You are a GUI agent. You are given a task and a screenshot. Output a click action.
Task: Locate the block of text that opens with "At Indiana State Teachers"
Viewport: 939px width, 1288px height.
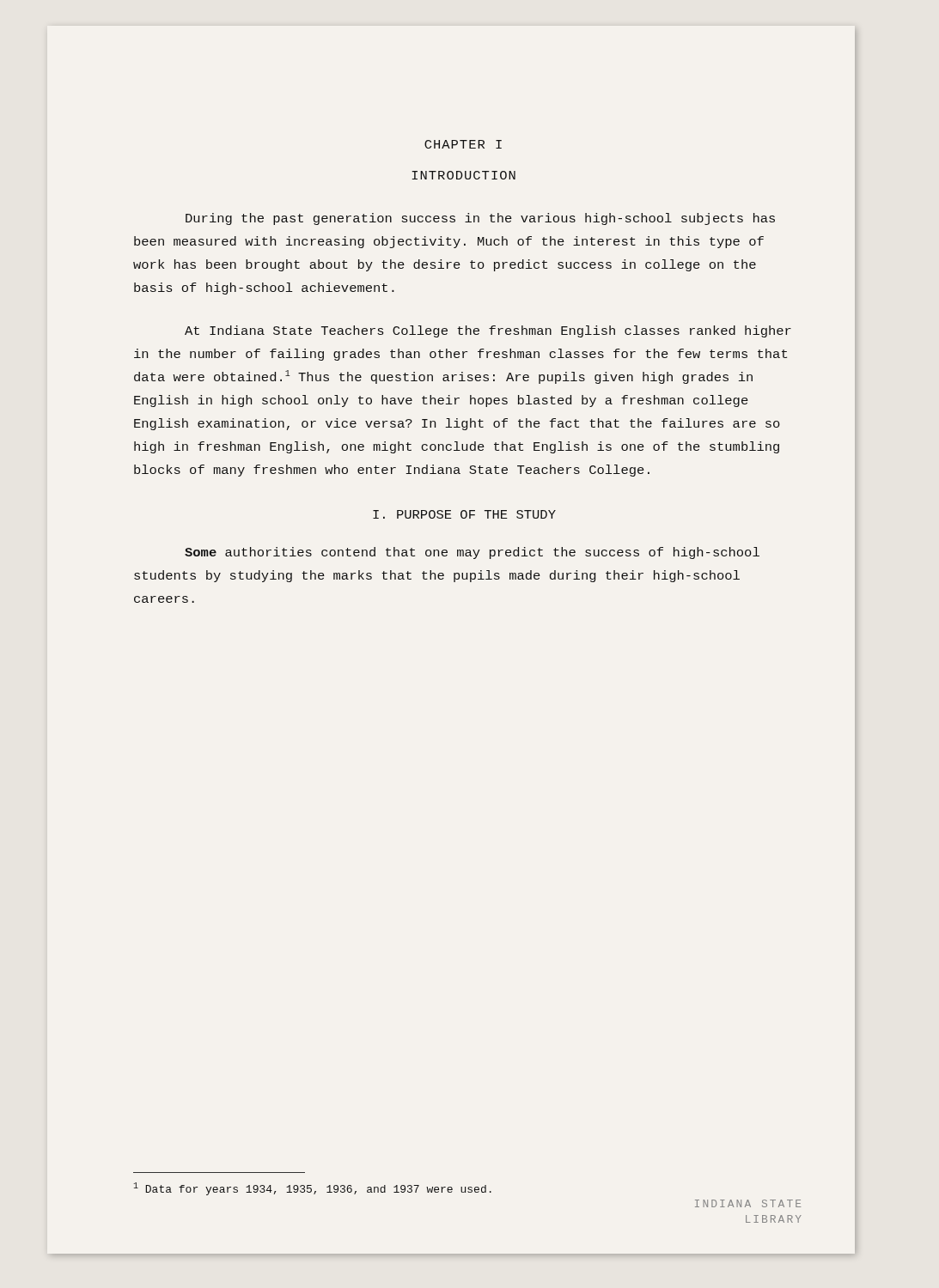(x=463, y=401)
